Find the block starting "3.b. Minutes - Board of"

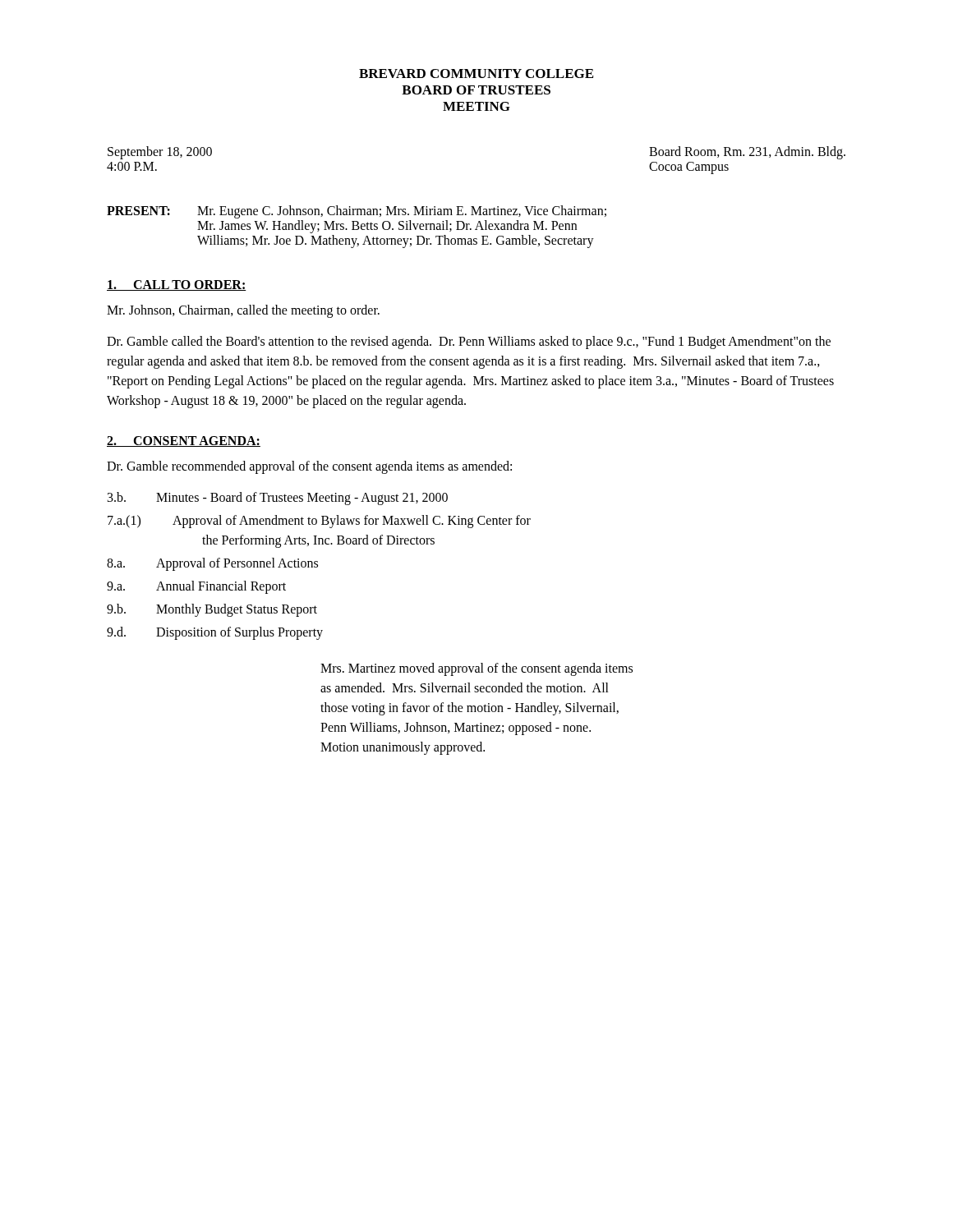pos(278,499)
